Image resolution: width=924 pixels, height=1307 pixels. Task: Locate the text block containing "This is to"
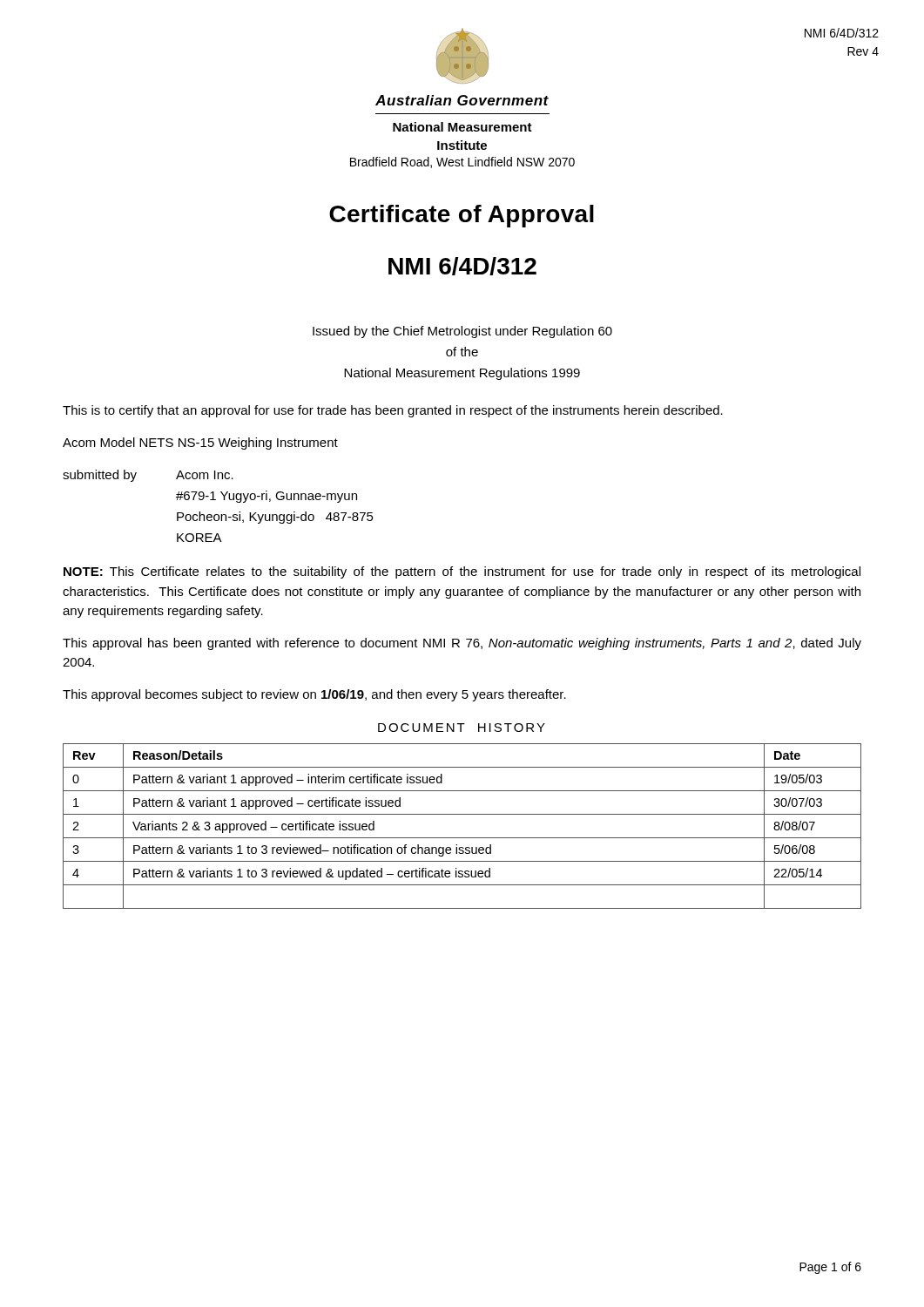point(462,411)
